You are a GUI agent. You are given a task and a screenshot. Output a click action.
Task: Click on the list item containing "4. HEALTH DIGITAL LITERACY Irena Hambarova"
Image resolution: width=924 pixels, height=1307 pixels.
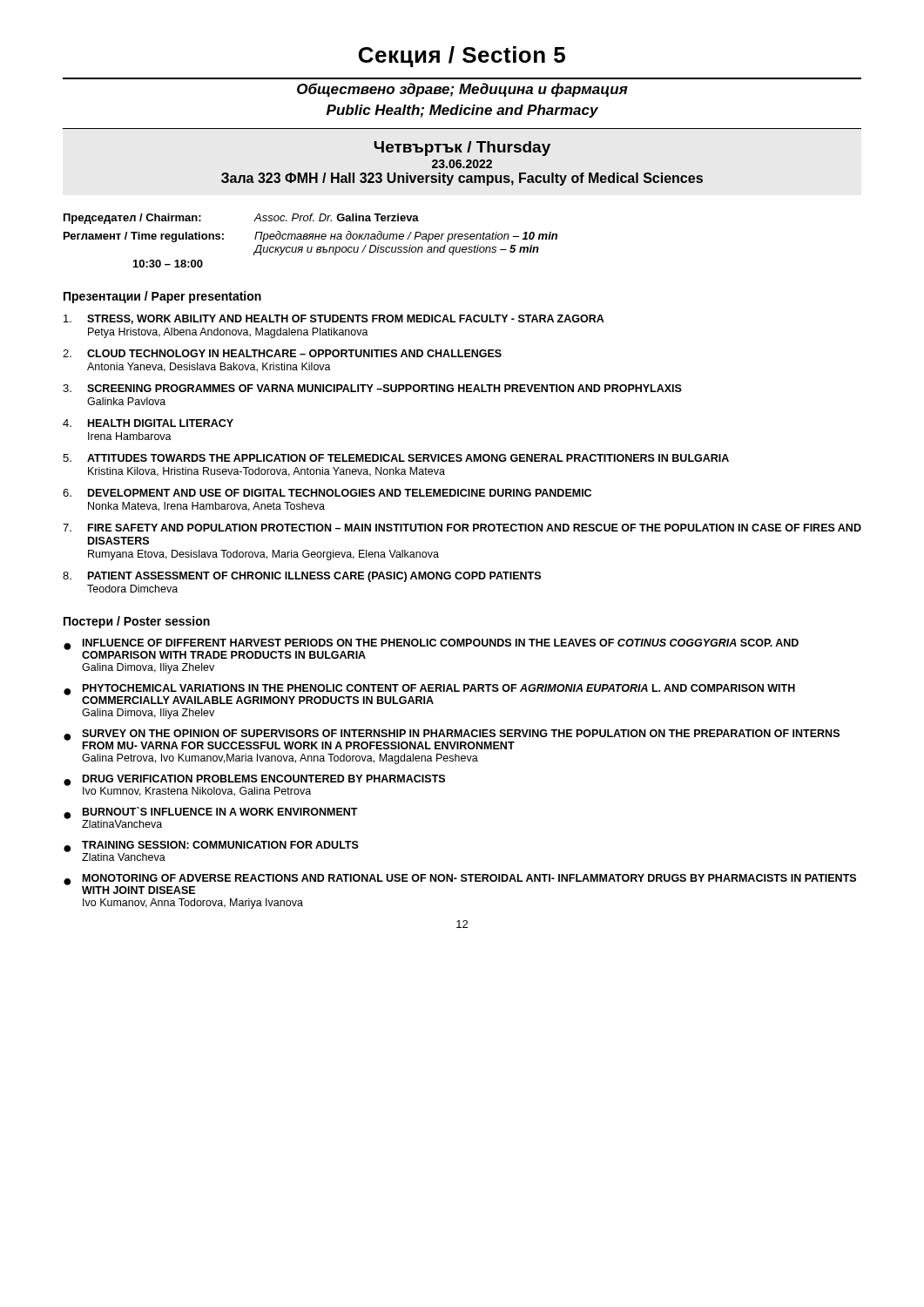click(x=148, y=423)
